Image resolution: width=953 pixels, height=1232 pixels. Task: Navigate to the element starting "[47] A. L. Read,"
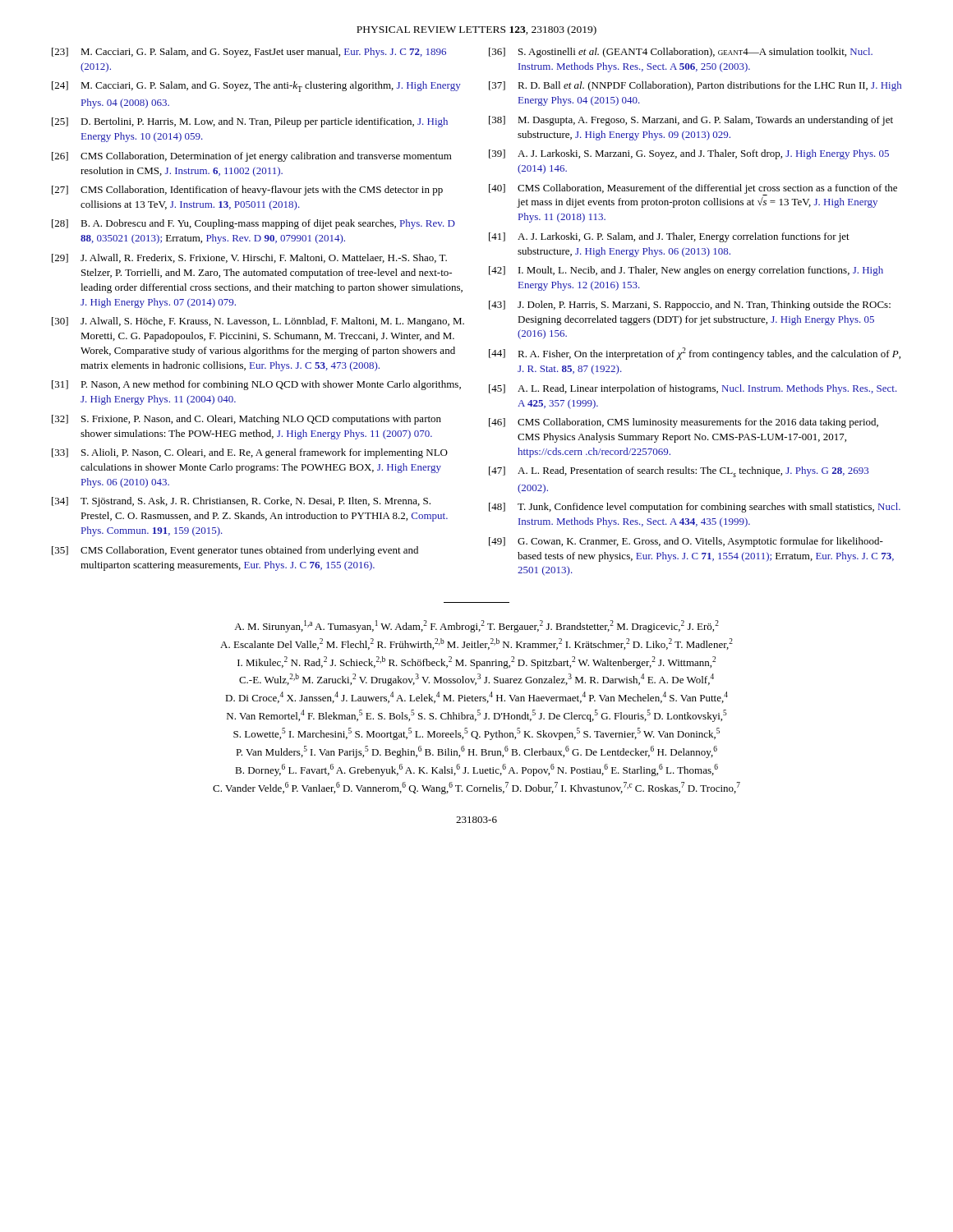[x=695, y=479]
